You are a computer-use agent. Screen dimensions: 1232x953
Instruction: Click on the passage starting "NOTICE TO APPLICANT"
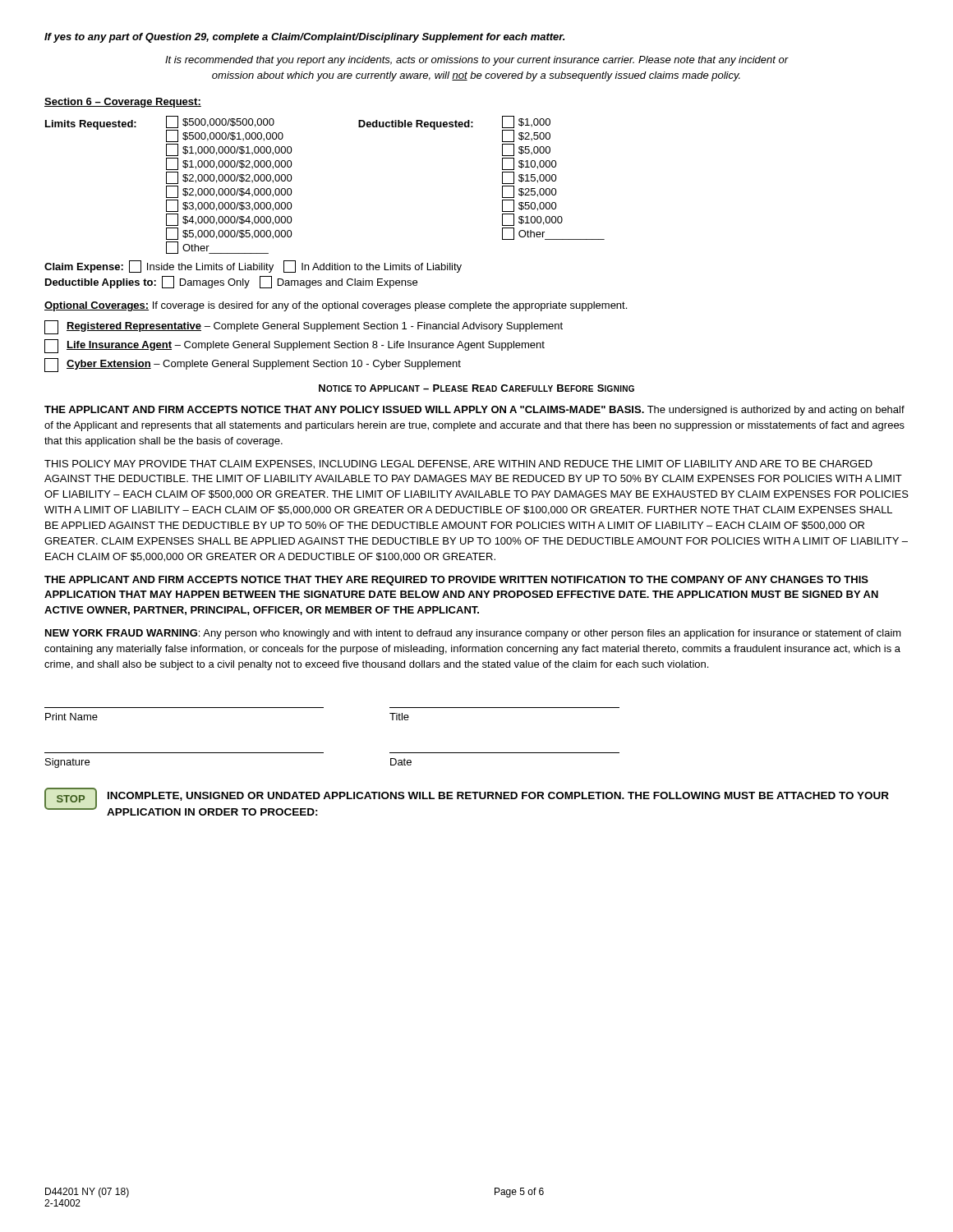(476, 388)
